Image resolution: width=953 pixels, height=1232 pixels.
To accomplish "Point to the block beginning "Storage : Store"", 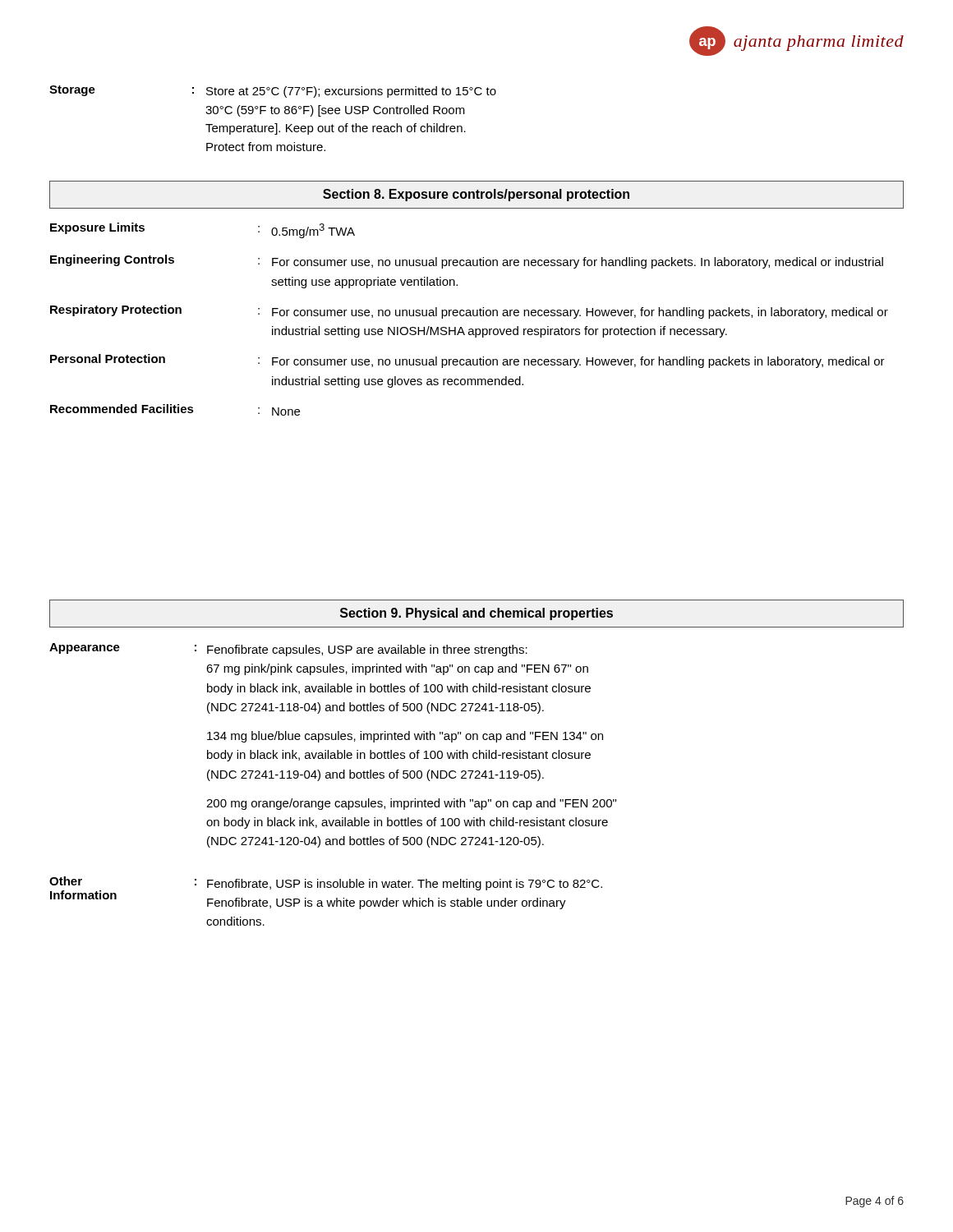I will point(273,92).
